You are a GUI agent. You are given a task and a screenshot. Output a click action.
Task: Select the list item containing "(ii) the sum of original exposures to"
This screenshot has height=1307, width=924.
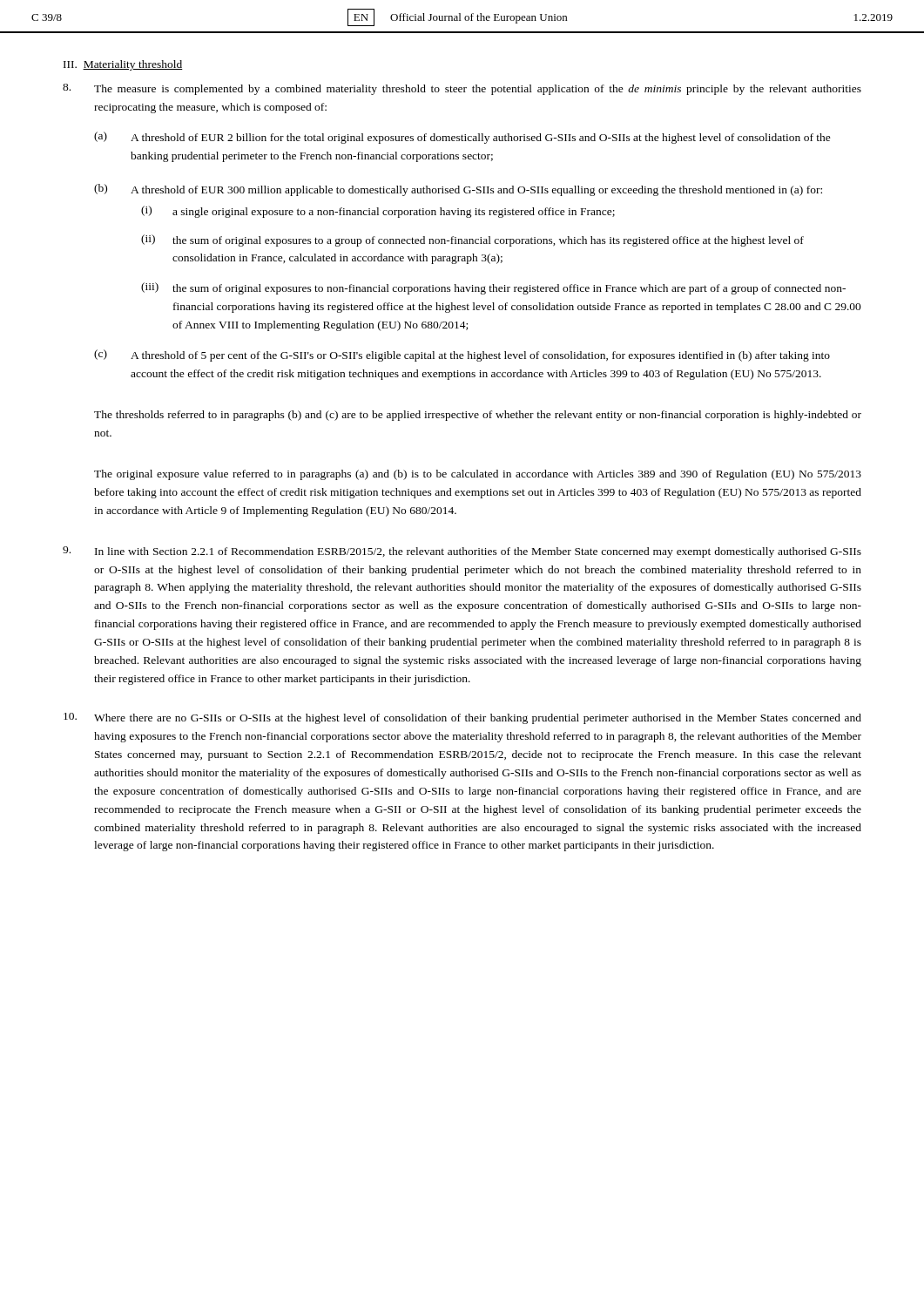(x=501, y=250)
